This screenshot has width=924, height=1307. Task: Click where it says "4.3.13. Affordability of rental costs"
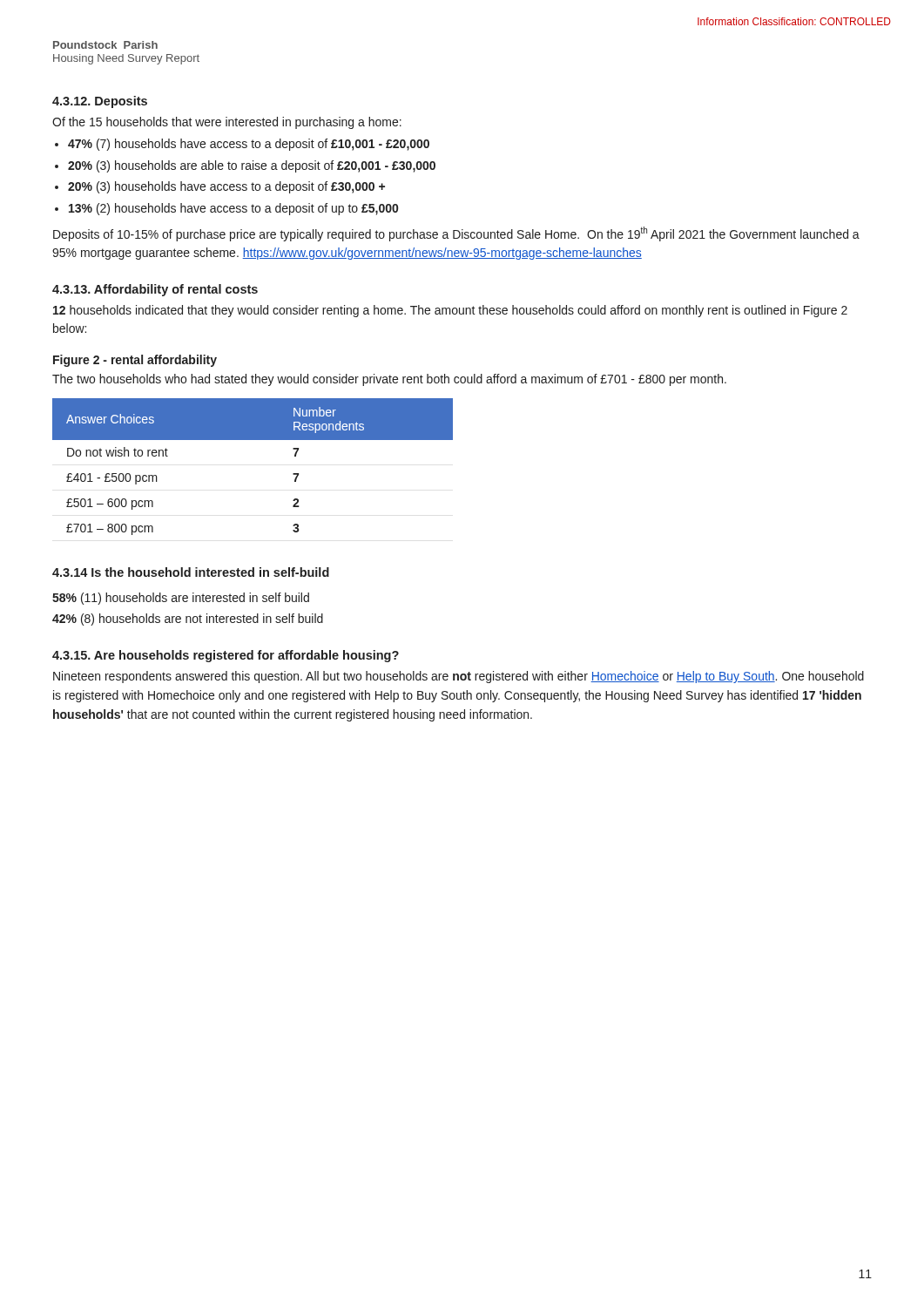155,289
